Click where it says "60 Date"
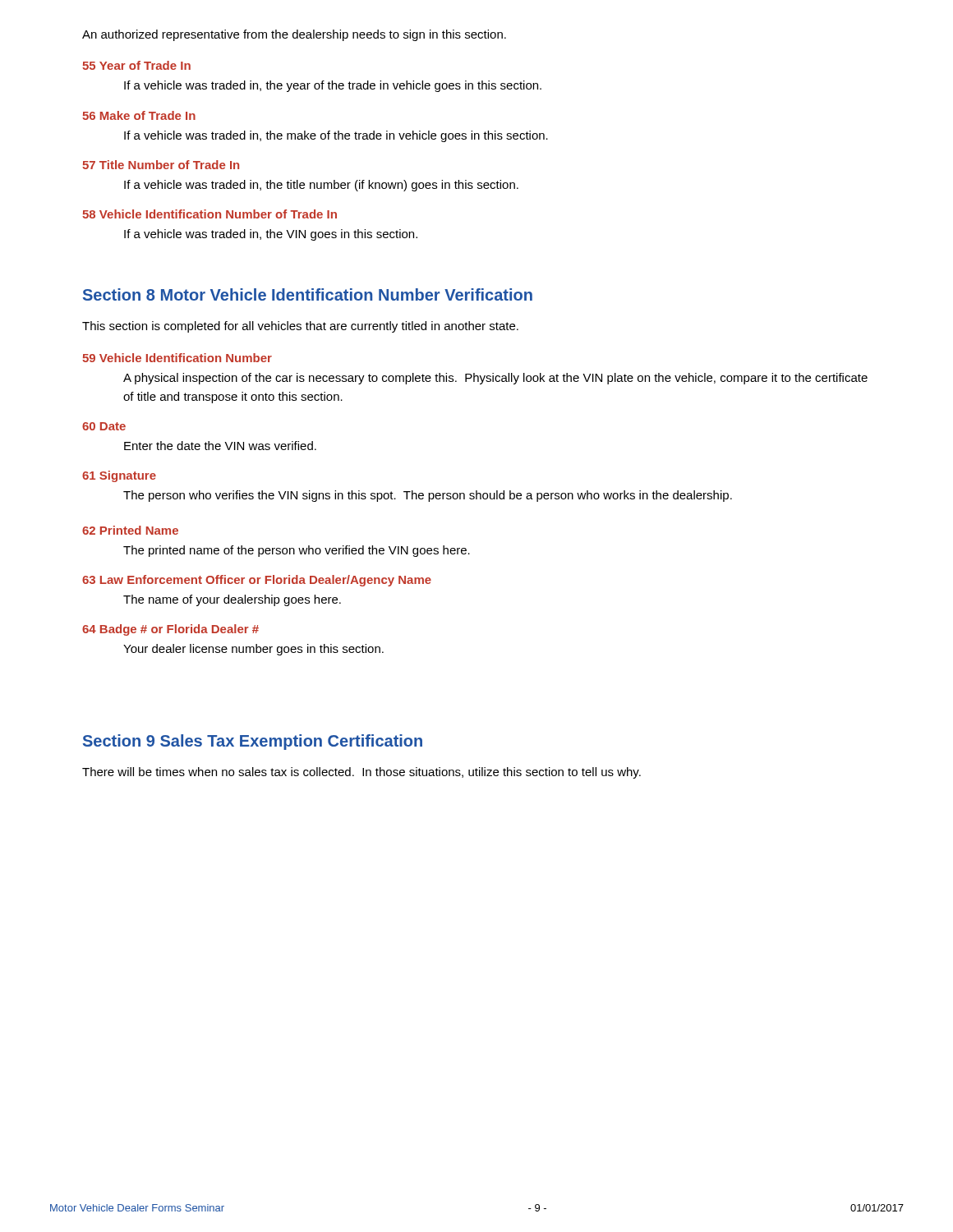The image size is (953, 1232). pyautogui.click(x=104, y=426)
